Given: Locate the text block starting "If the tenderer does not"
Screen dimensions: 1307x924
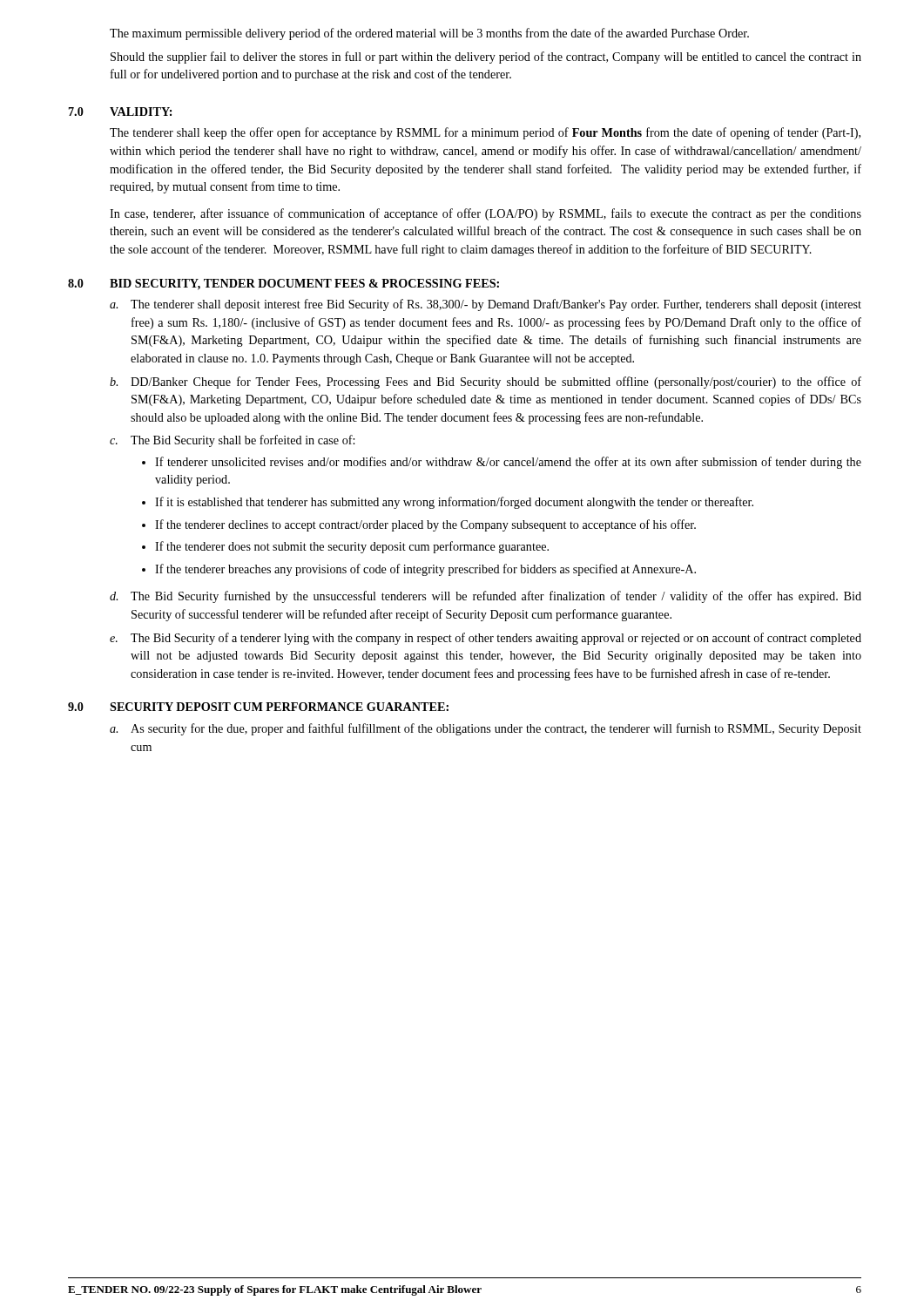Looking at the screenshot, I should [352, 547].
